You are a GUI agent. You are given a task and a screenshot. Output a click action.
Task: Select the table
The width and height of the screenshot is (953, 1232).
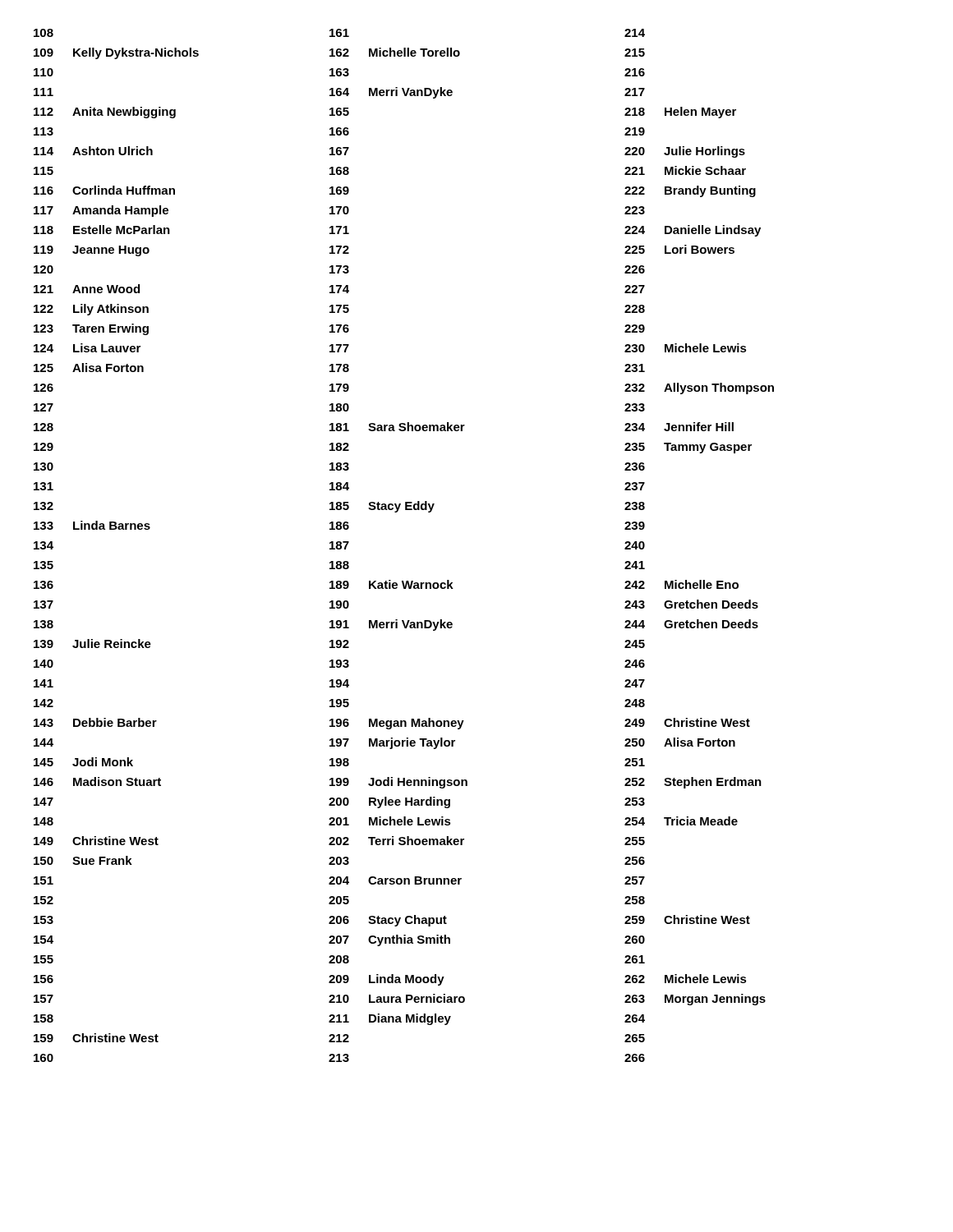pyautogui.click(x=476, y=616)
